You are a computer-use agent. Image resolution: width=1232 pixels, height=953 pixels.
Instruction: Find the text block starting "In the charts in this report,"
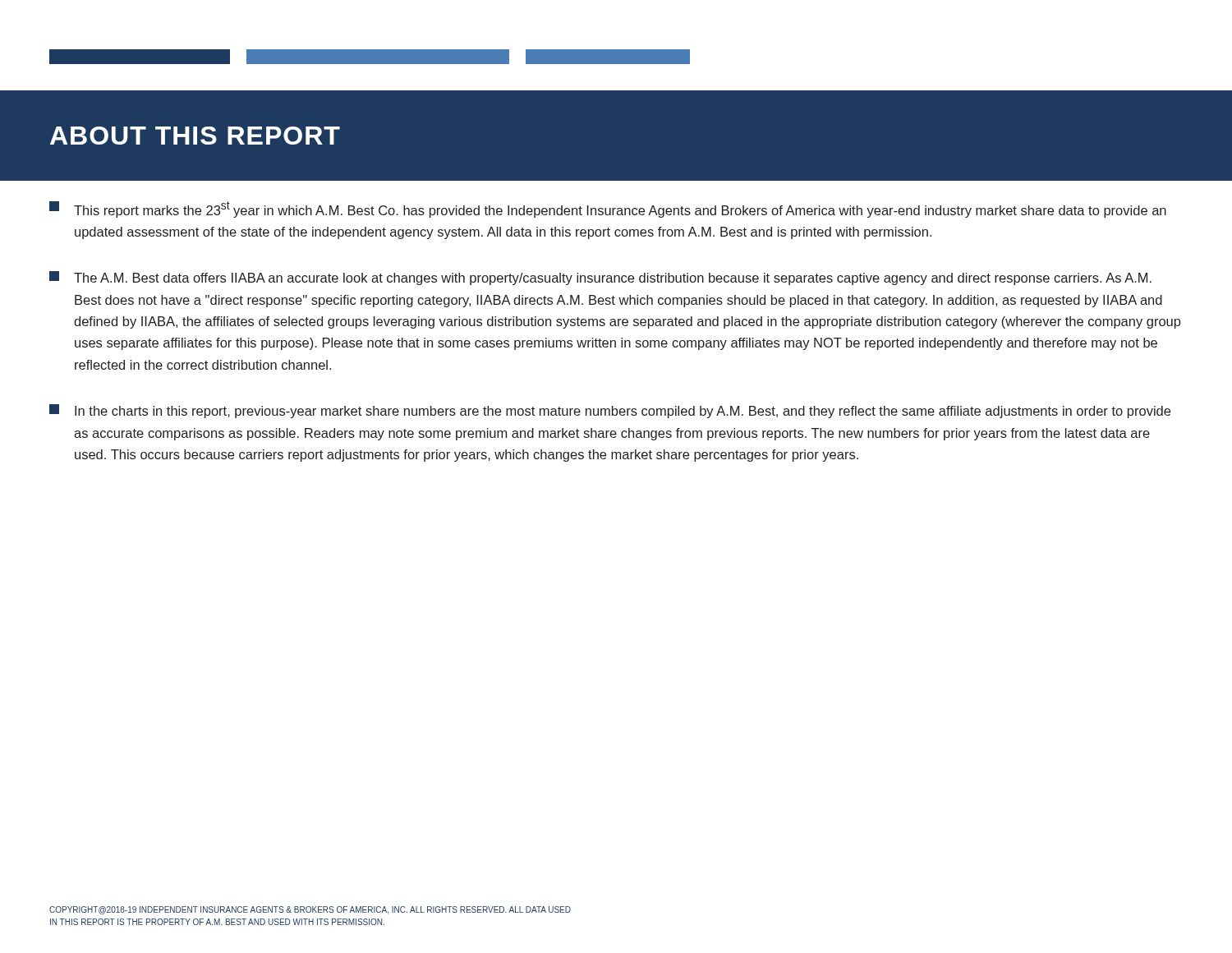tap(616, 433)
